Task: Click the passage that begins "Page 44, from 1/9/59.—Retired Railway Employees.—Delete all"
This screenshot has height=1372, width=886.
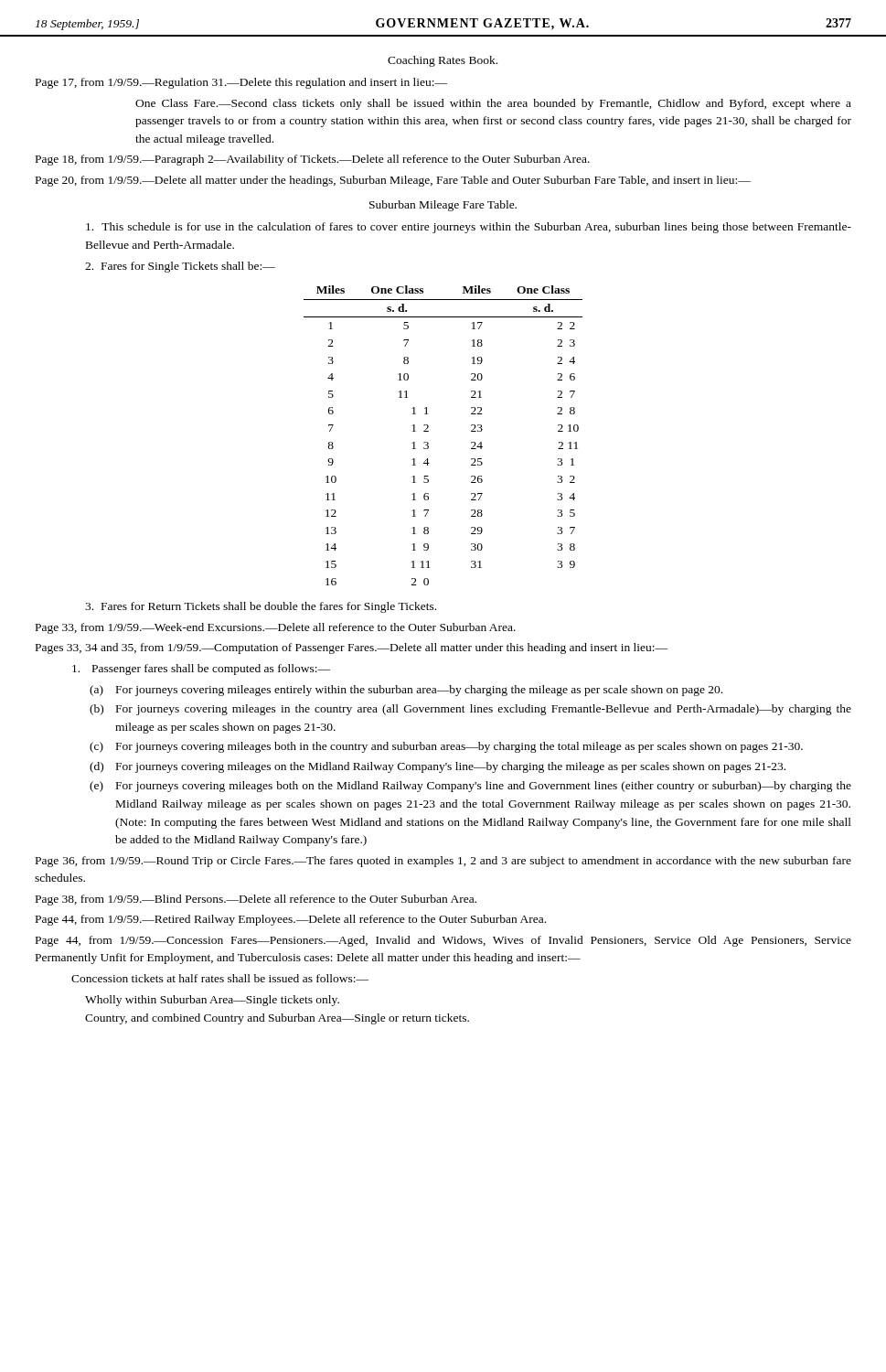Action: point(443,919)
